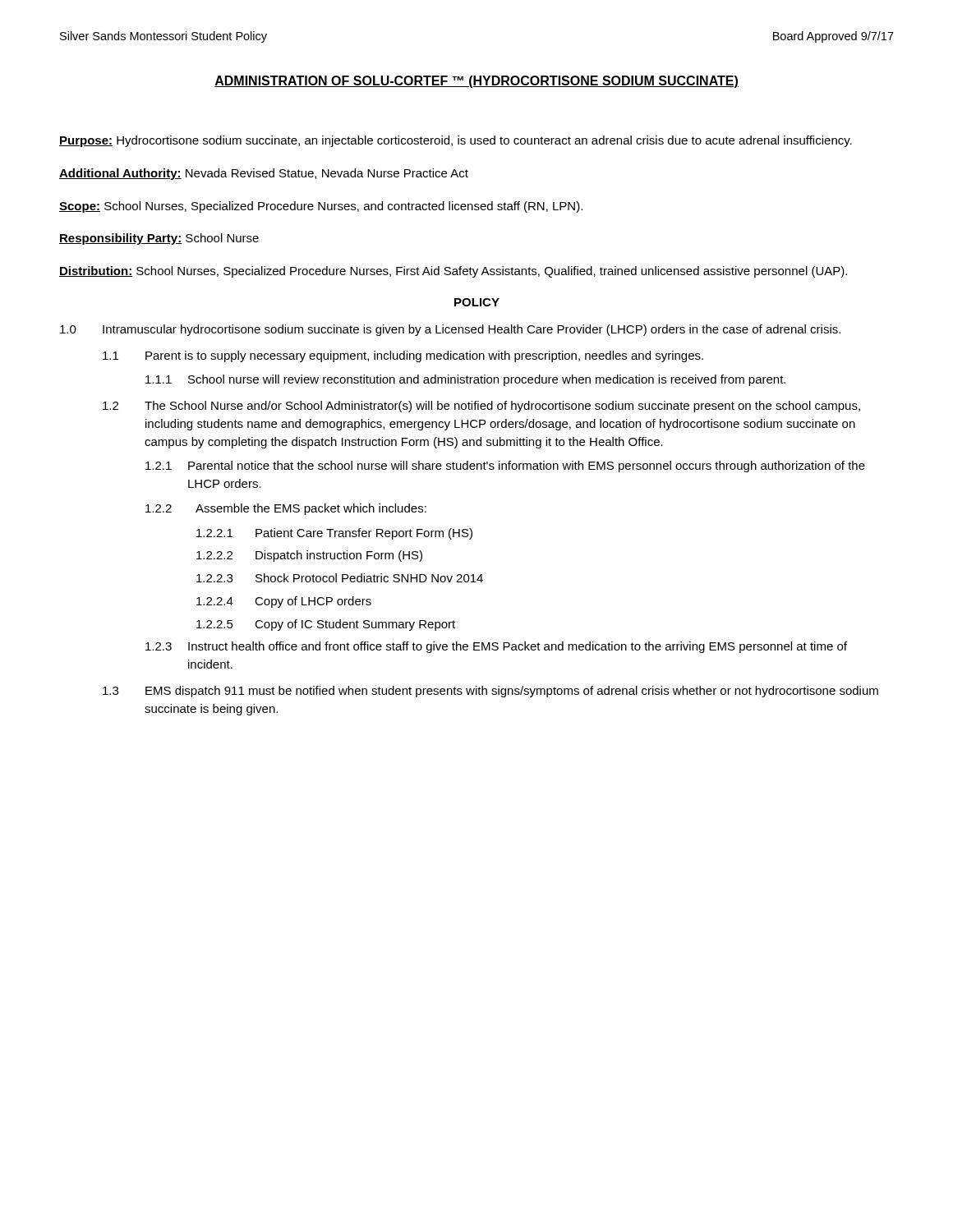The height and width of the screenshot is (1232, 953).
Task: Locate the block of text that opens with "1.1 School nurse will"
Action: tap(519, 380)
